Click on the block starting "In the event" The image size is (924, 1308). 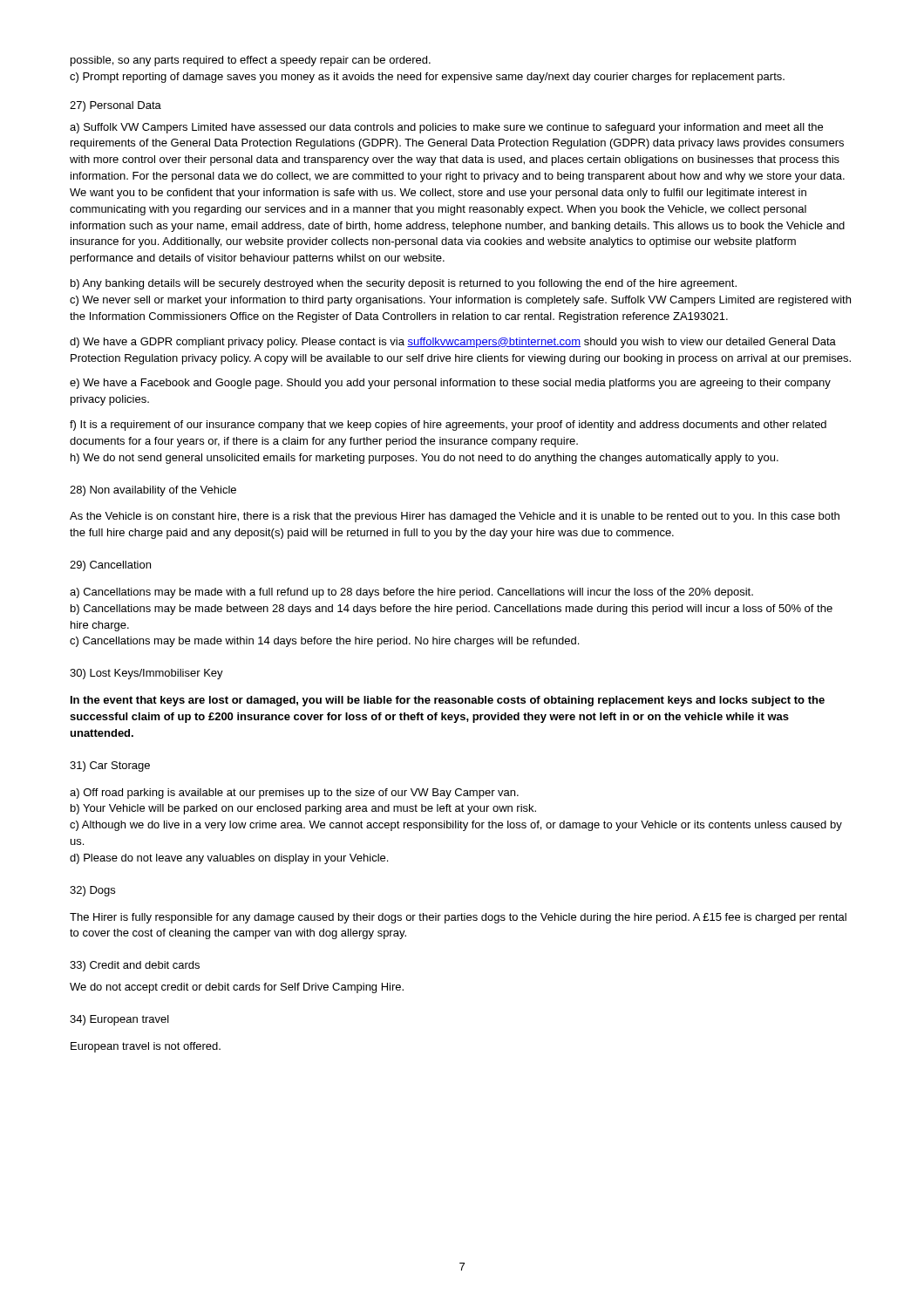[447, 716]
